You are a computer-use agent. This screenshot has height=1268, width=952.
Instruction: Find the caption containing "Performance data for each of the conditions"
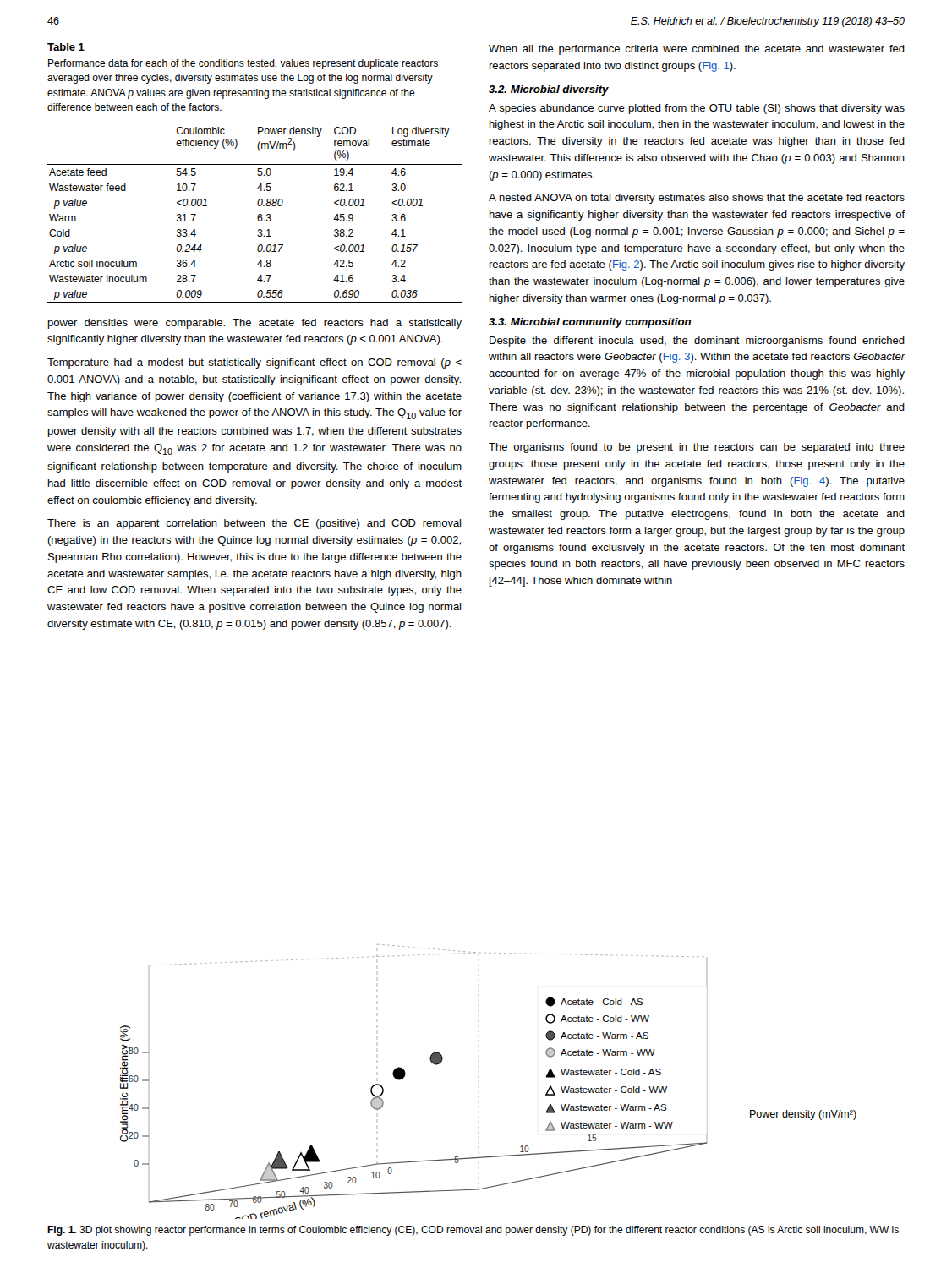243,85
